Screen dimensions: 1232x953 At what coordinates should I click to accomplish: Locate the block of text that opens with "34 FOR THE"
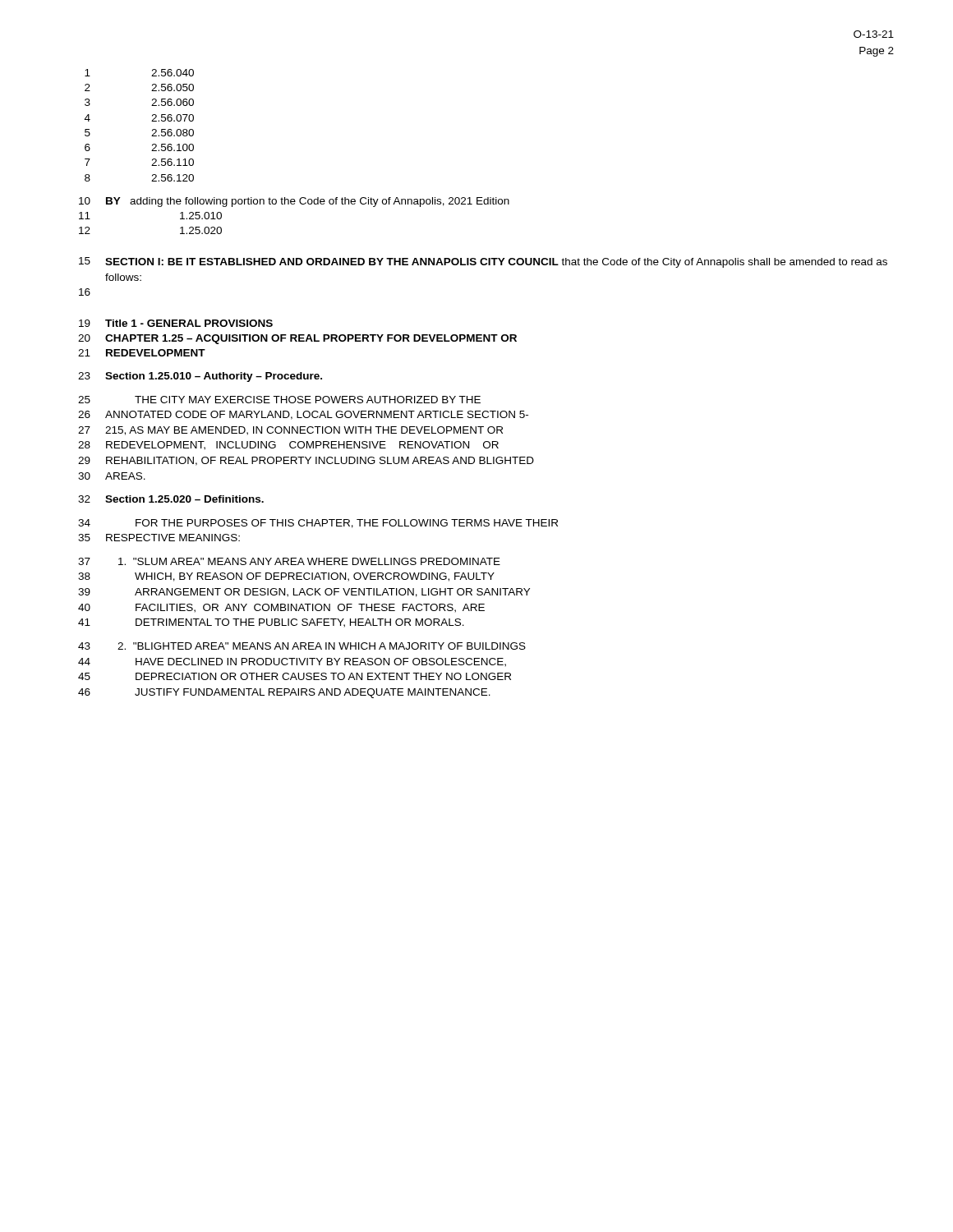[476, 531]
